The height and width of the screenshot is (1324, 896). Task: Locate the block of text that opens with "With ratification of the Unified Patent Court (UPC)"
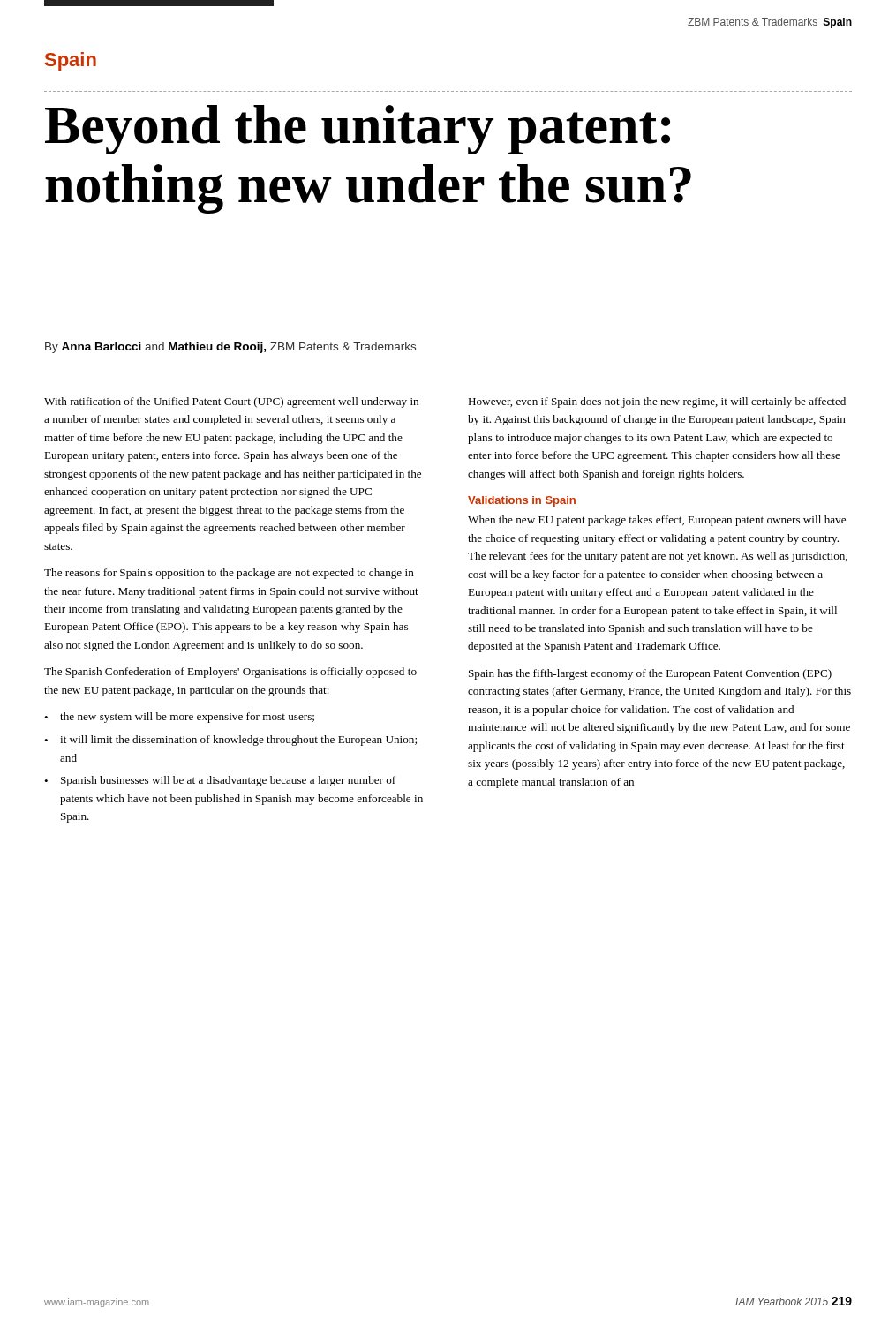click(234, 474)
